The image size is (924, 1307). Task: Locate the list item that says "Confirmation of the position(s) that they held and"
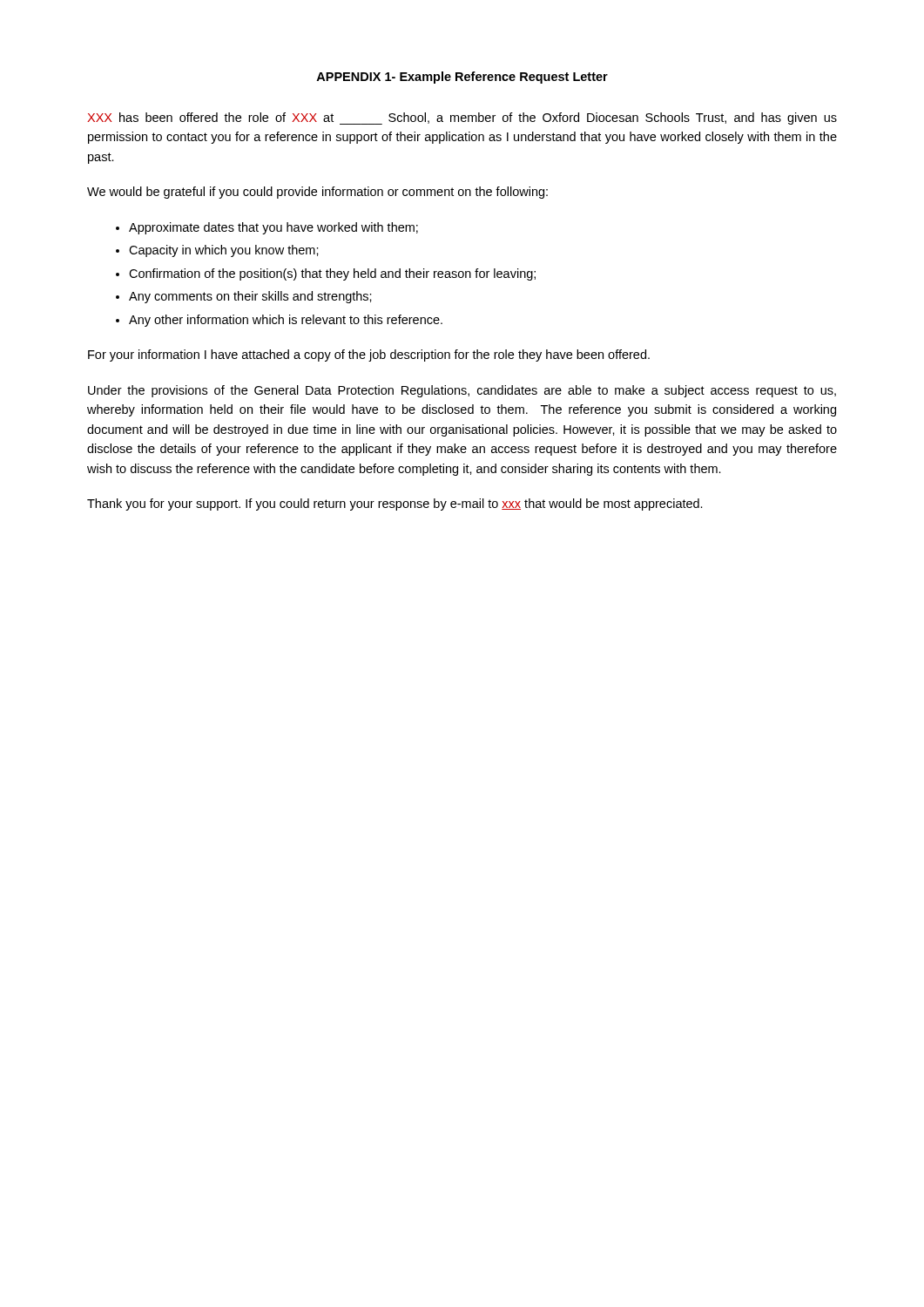[333, 273]
